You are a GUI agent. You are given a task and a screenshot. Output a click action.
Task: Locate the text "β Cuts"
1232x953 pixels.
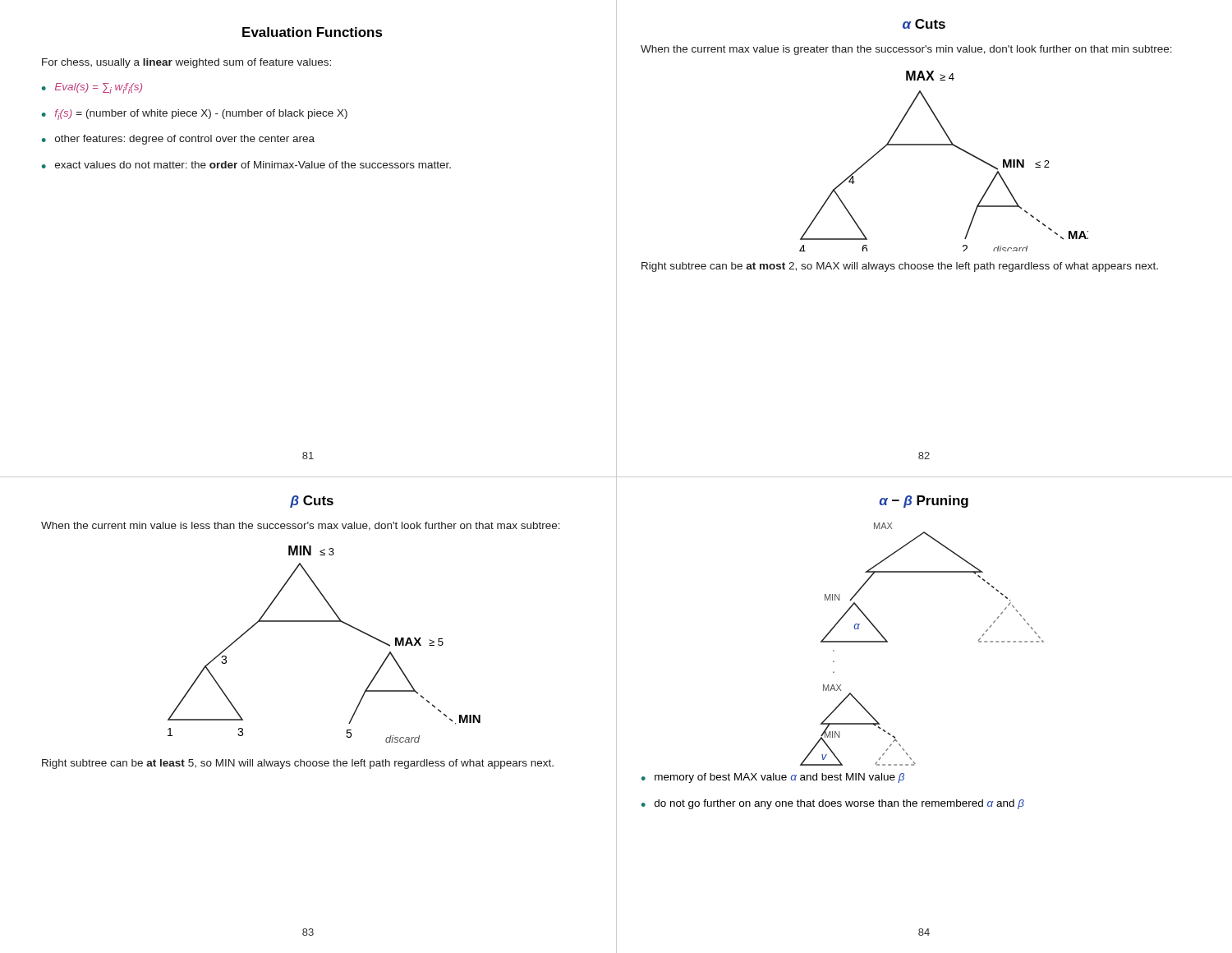pyautogui.click(x=312, y=501)
